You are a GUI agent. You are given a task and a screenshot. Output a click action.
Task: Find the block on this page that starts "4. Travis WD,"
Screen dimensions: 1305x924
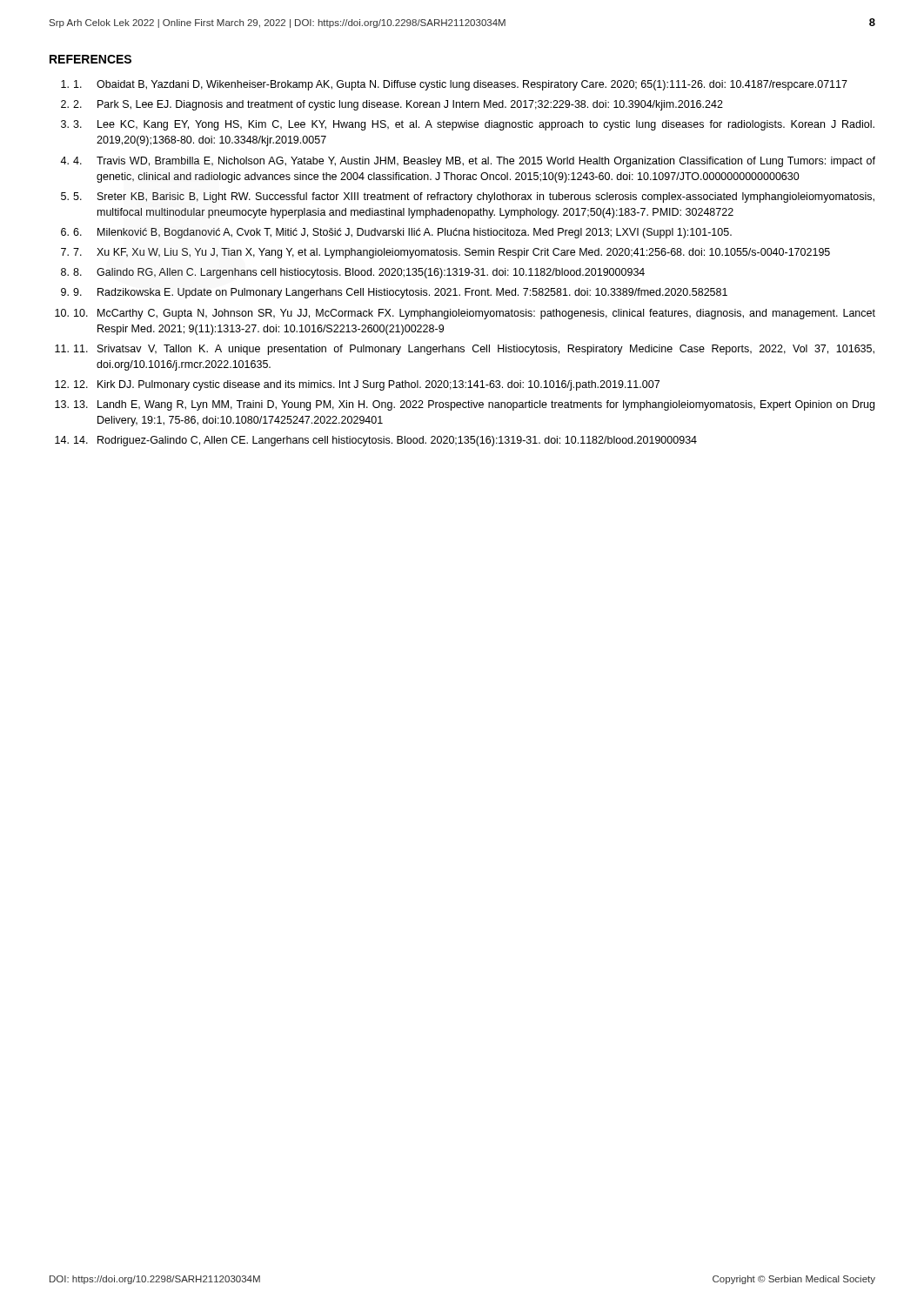(474, 168)
